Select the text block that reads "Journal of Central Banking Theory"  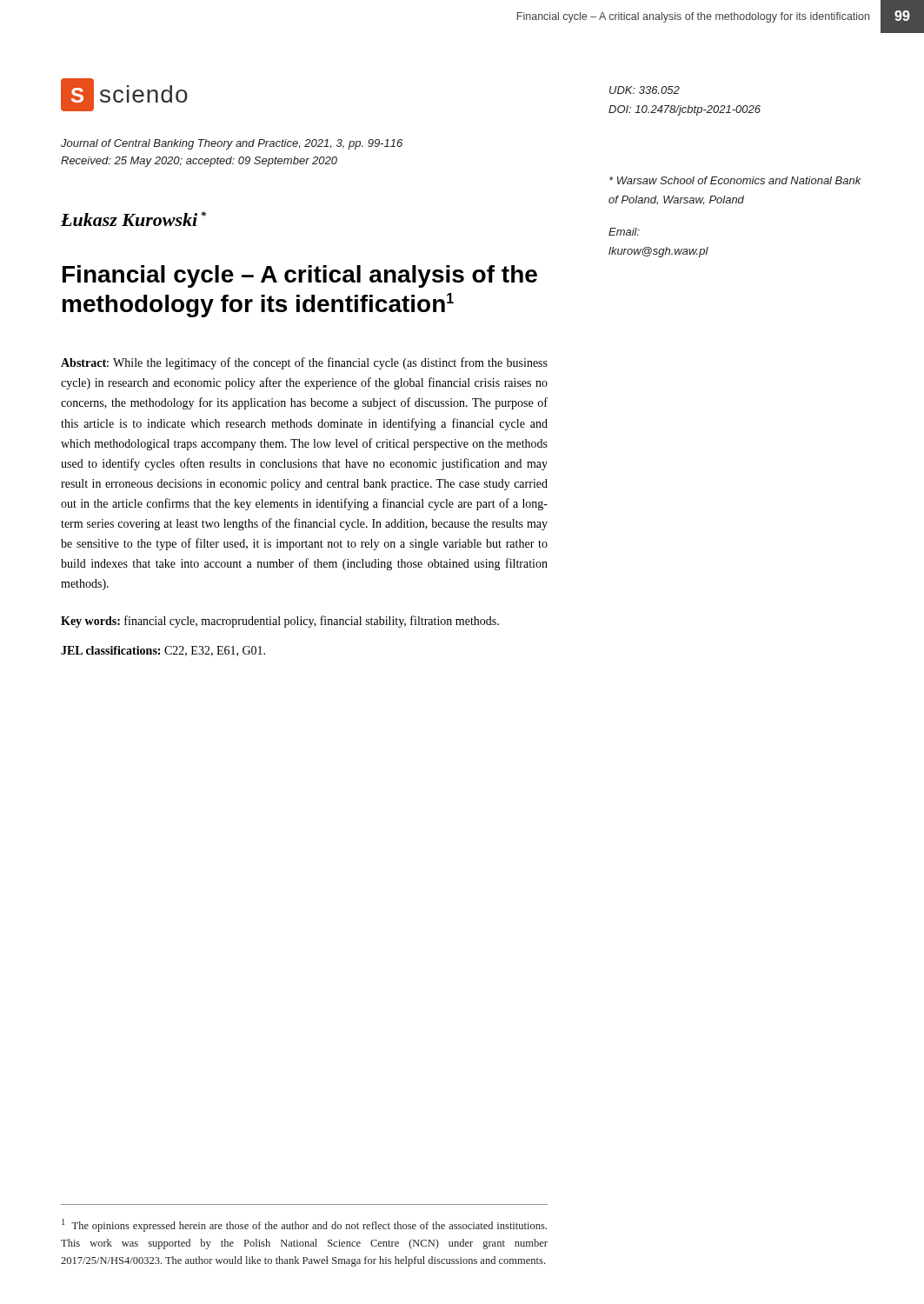pyautogui.click(x=232, y=152)
